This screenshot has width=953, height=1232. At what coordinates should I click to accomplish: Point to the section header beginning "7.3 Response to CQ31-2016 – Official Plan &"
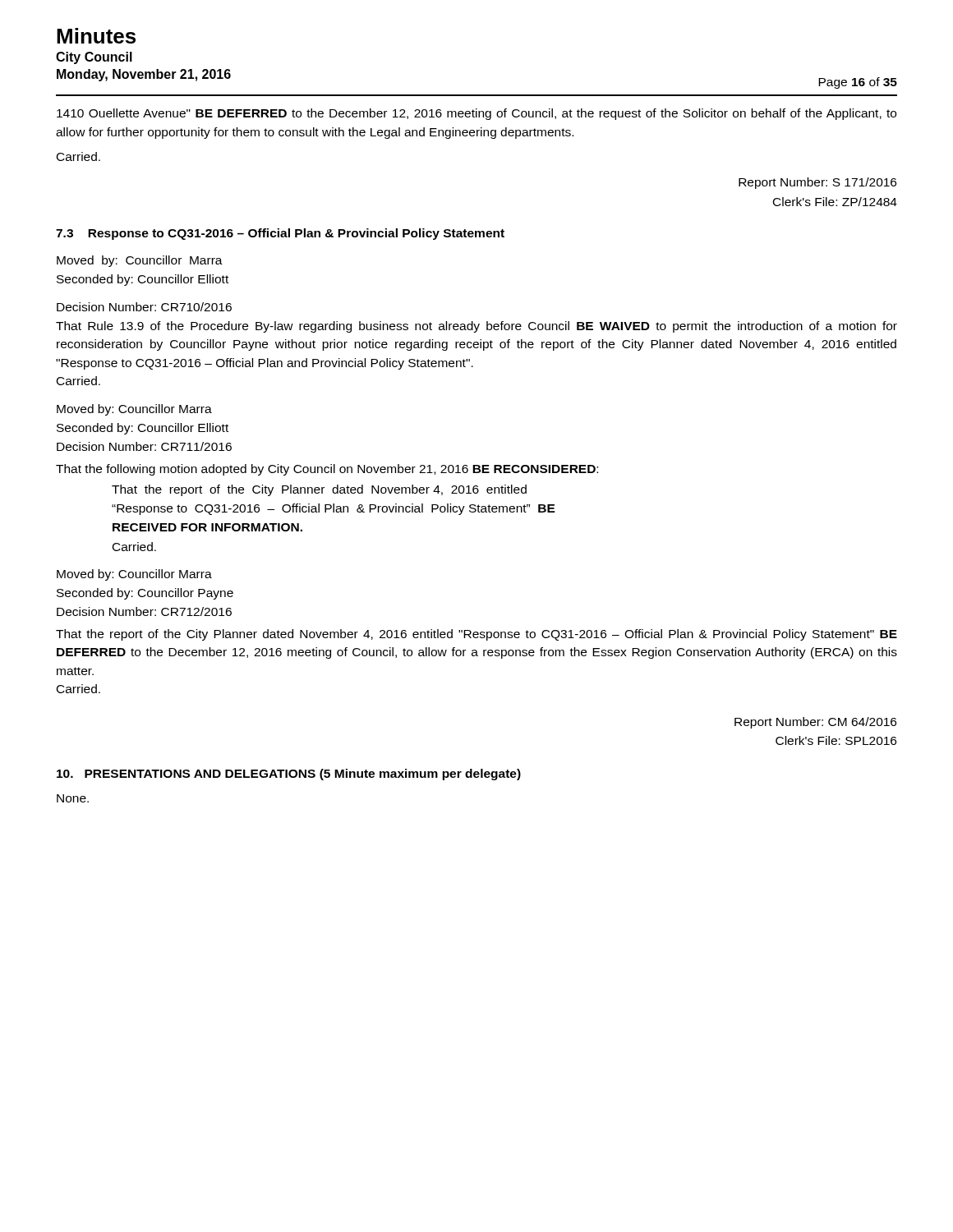280,233
